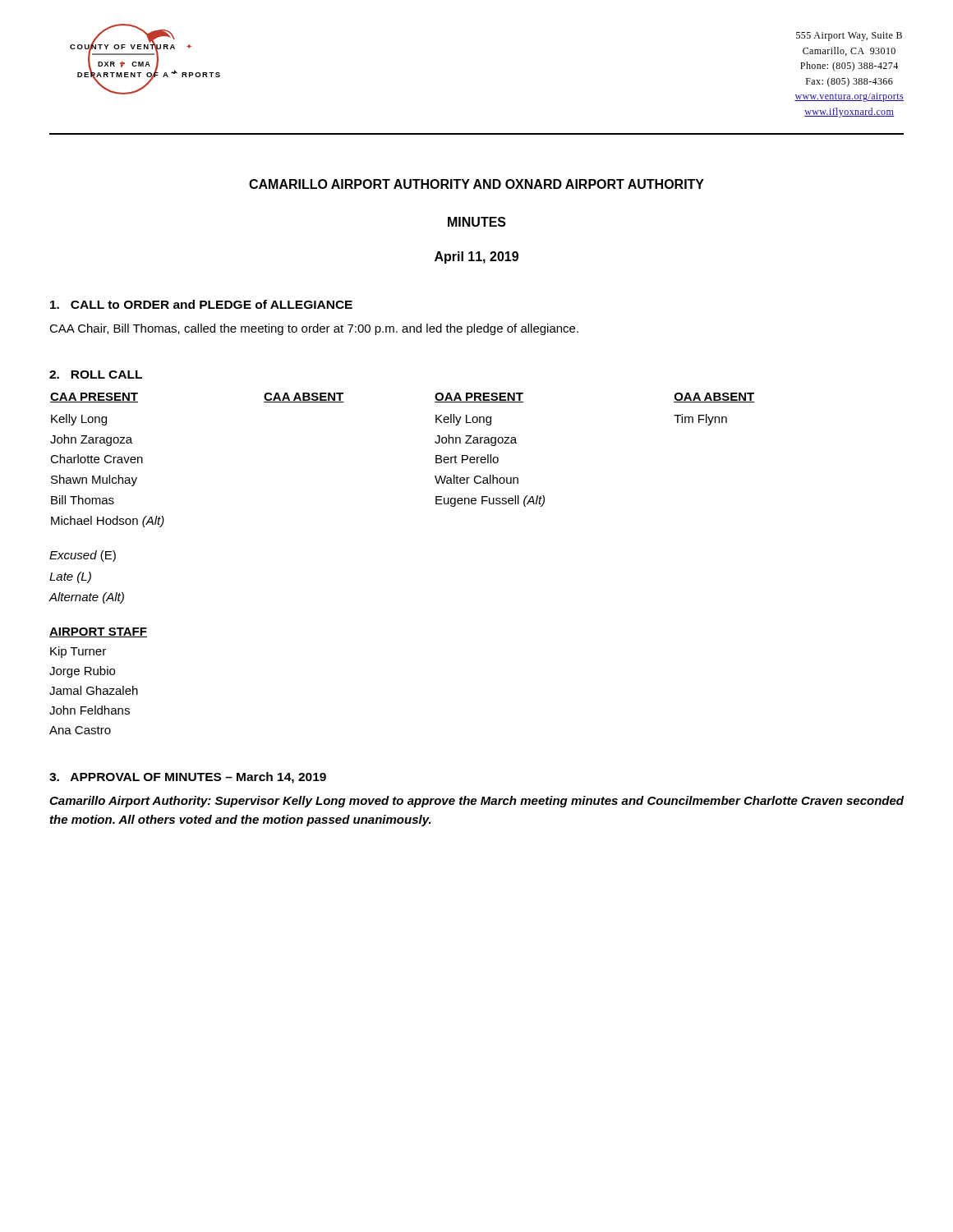Select the table that reads "OAA PRESENT"

pyautogui.click(x=476, y=460)
